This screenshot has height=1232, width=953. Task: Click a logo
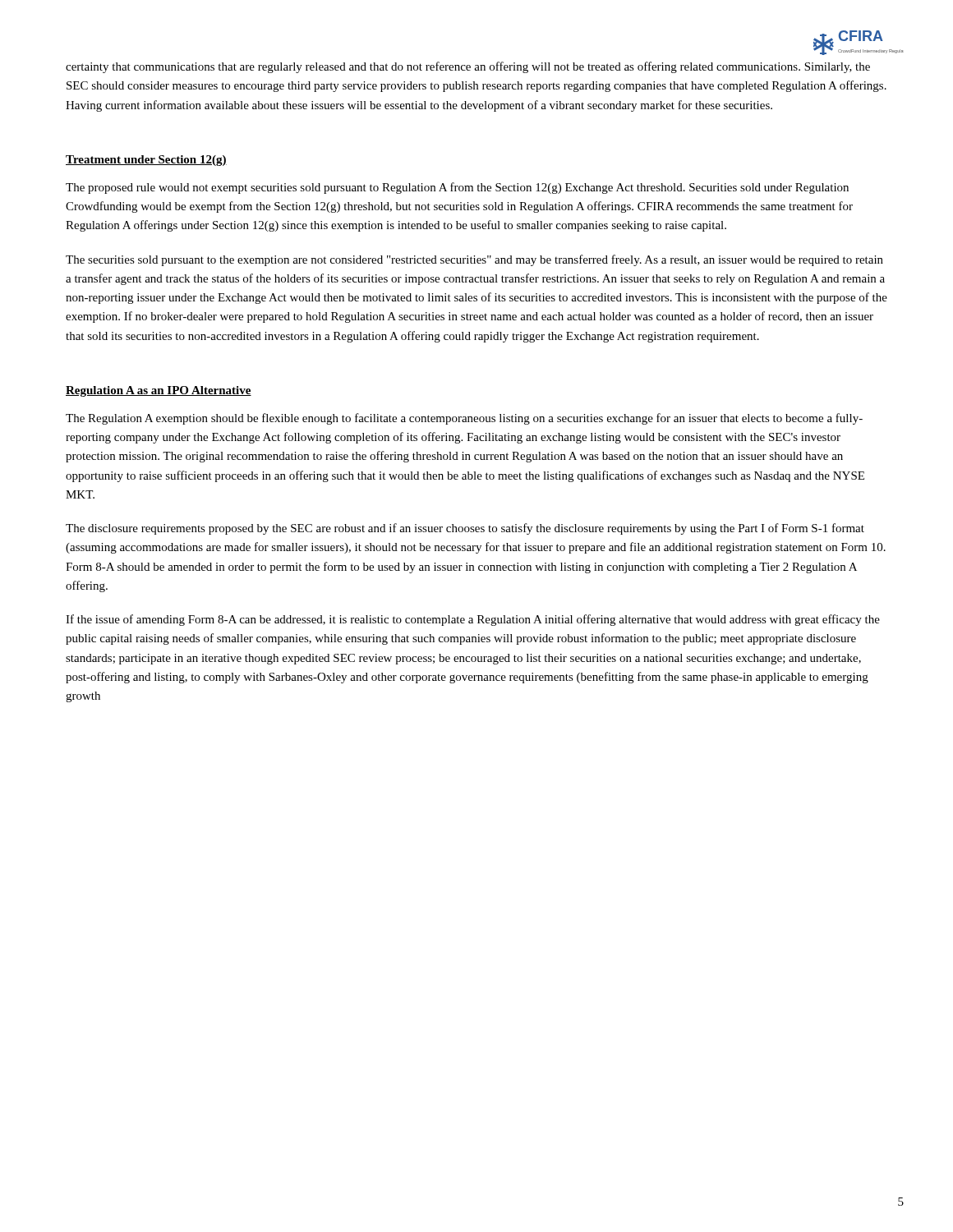[x=859, y=46]
